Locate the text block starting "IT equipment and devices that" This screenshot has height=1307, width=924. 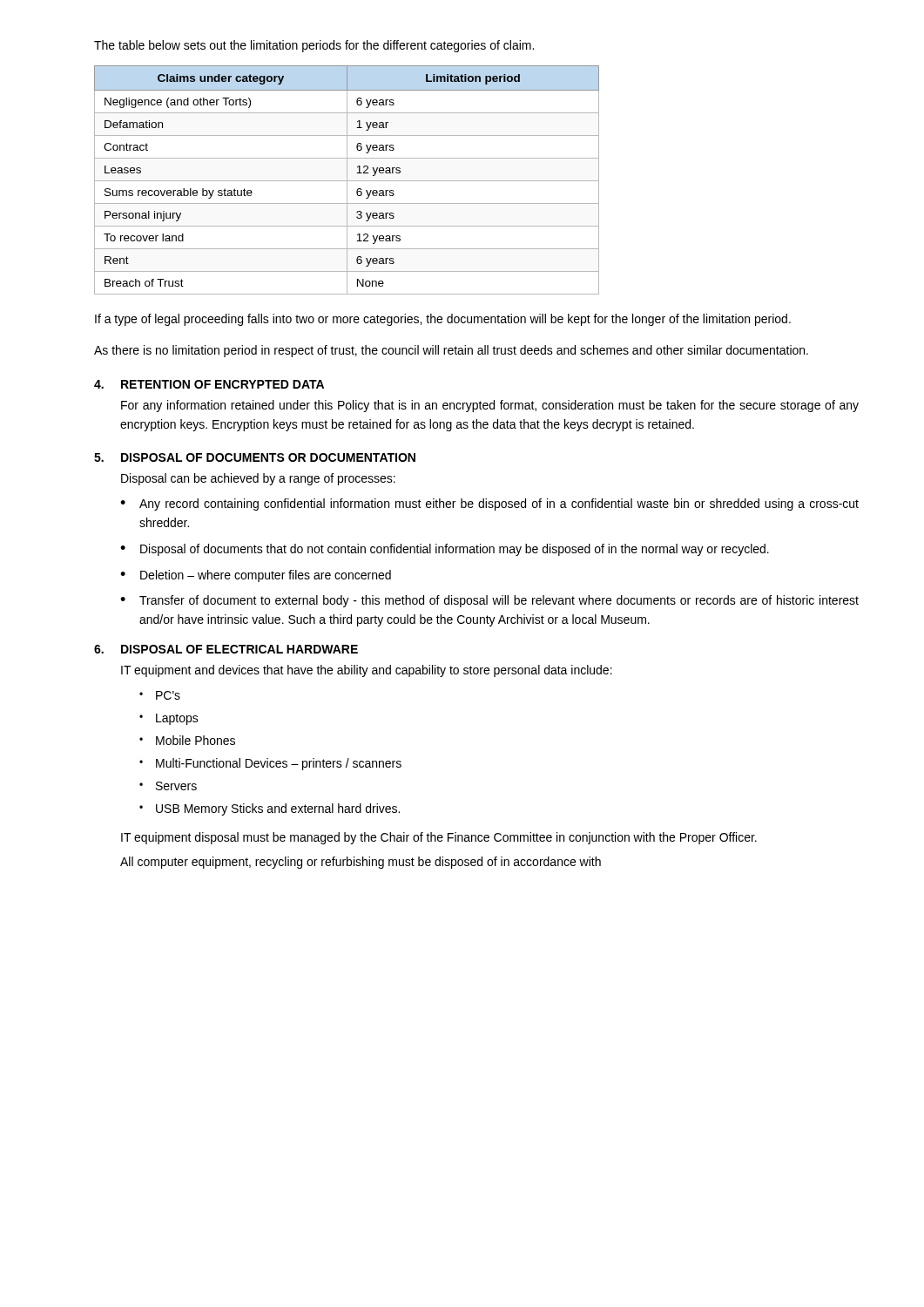(366, 670)
